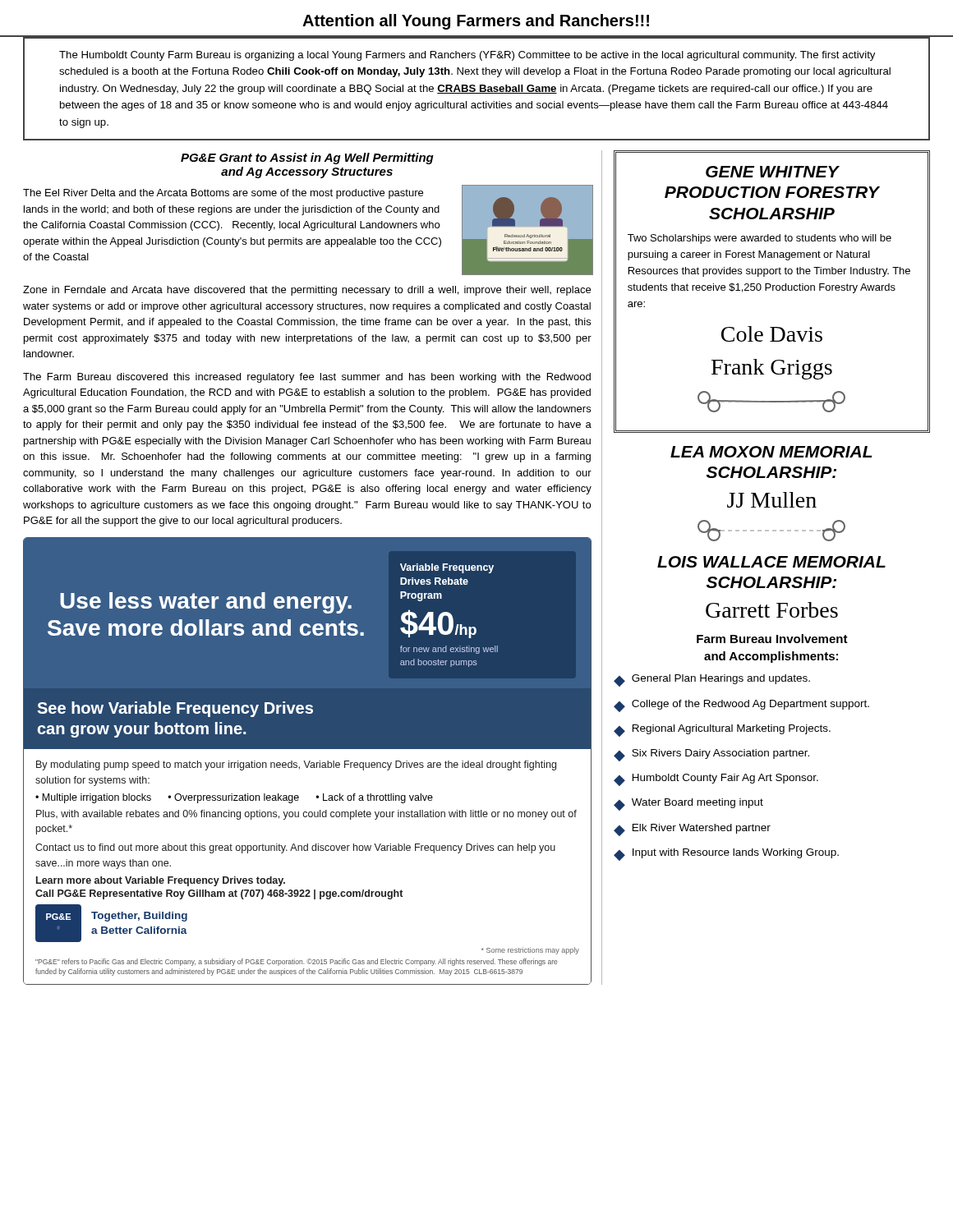
Task: Navigate to the element starting "◆ College of"
Action: 742,706
